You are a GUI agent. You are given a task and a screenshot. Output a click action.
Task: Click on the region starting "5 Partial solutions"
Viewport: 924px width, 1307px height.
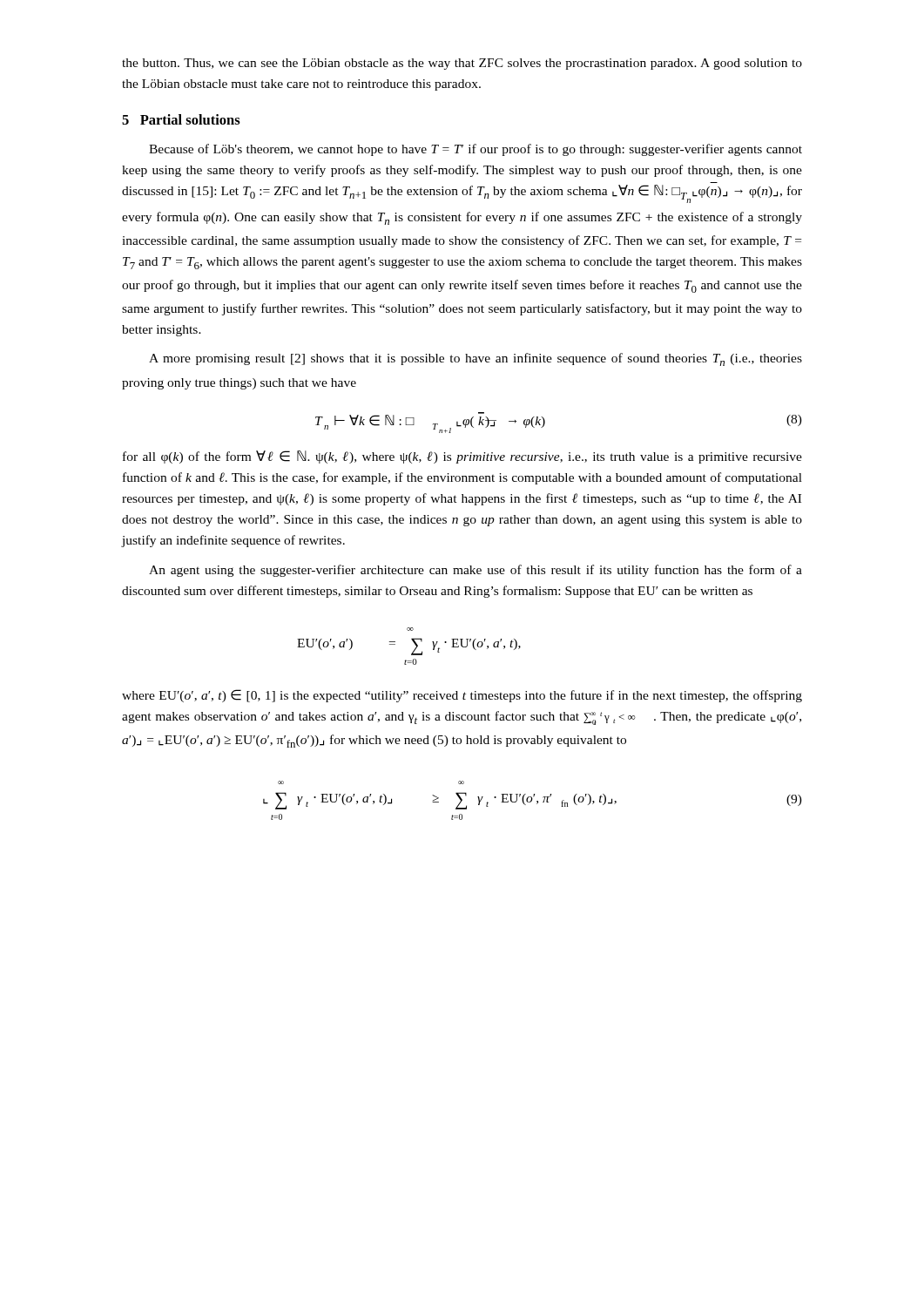(x=181, y=120)
